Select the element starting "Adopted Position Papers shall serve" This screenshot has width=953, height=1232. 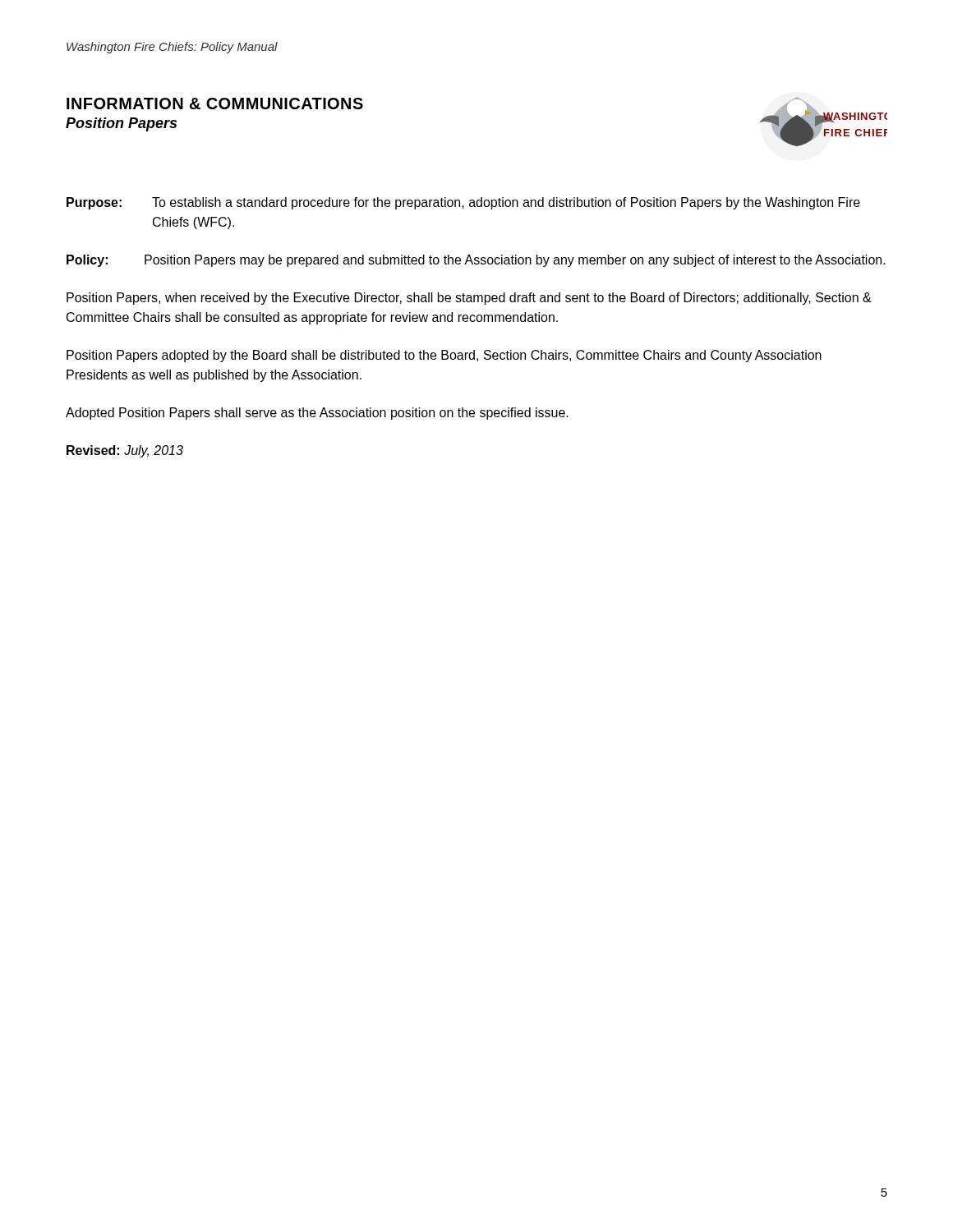tap(476, 413)
